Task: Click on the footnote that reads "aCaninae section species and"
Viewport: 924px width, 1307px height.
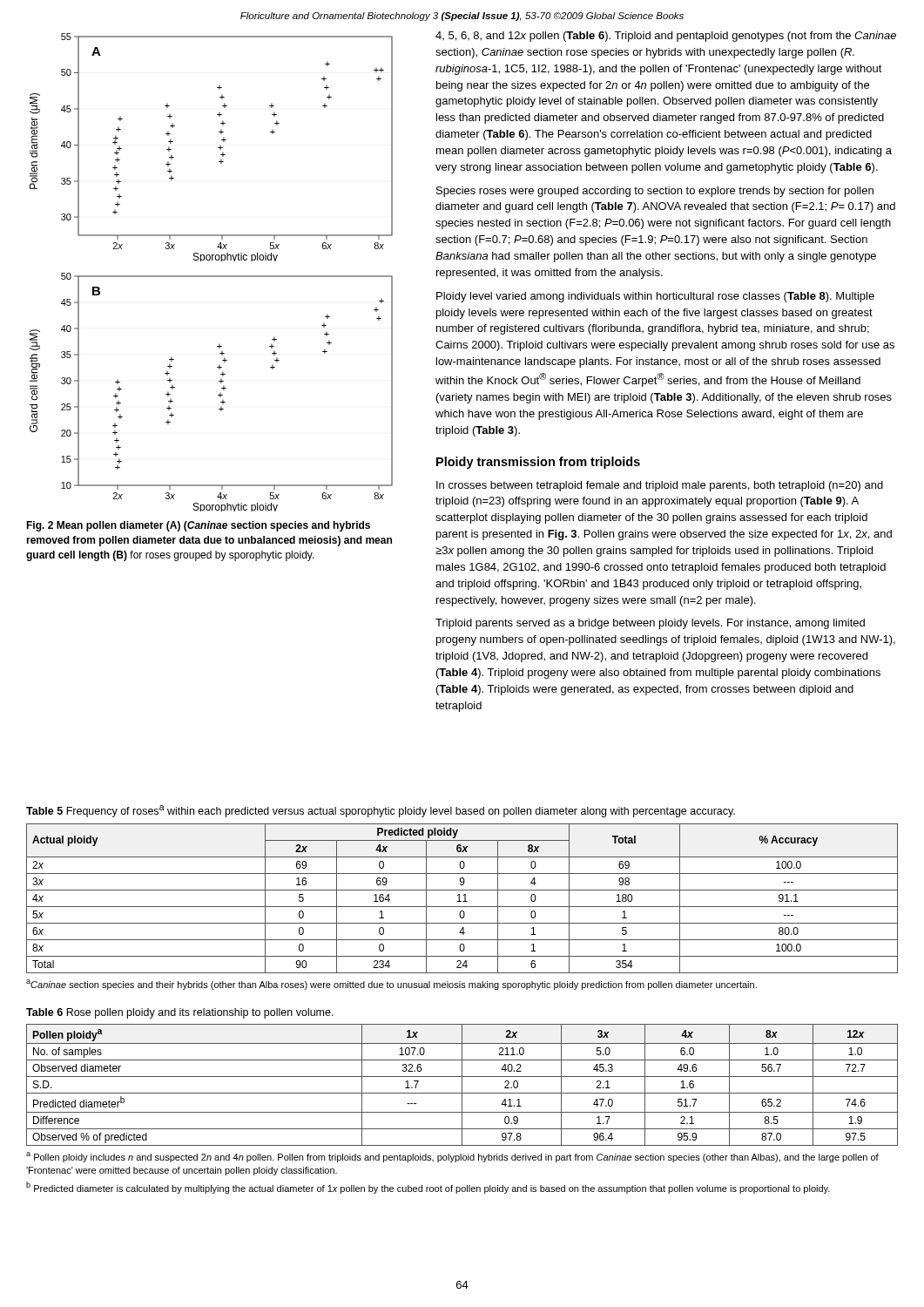Action: click(392, 983)
